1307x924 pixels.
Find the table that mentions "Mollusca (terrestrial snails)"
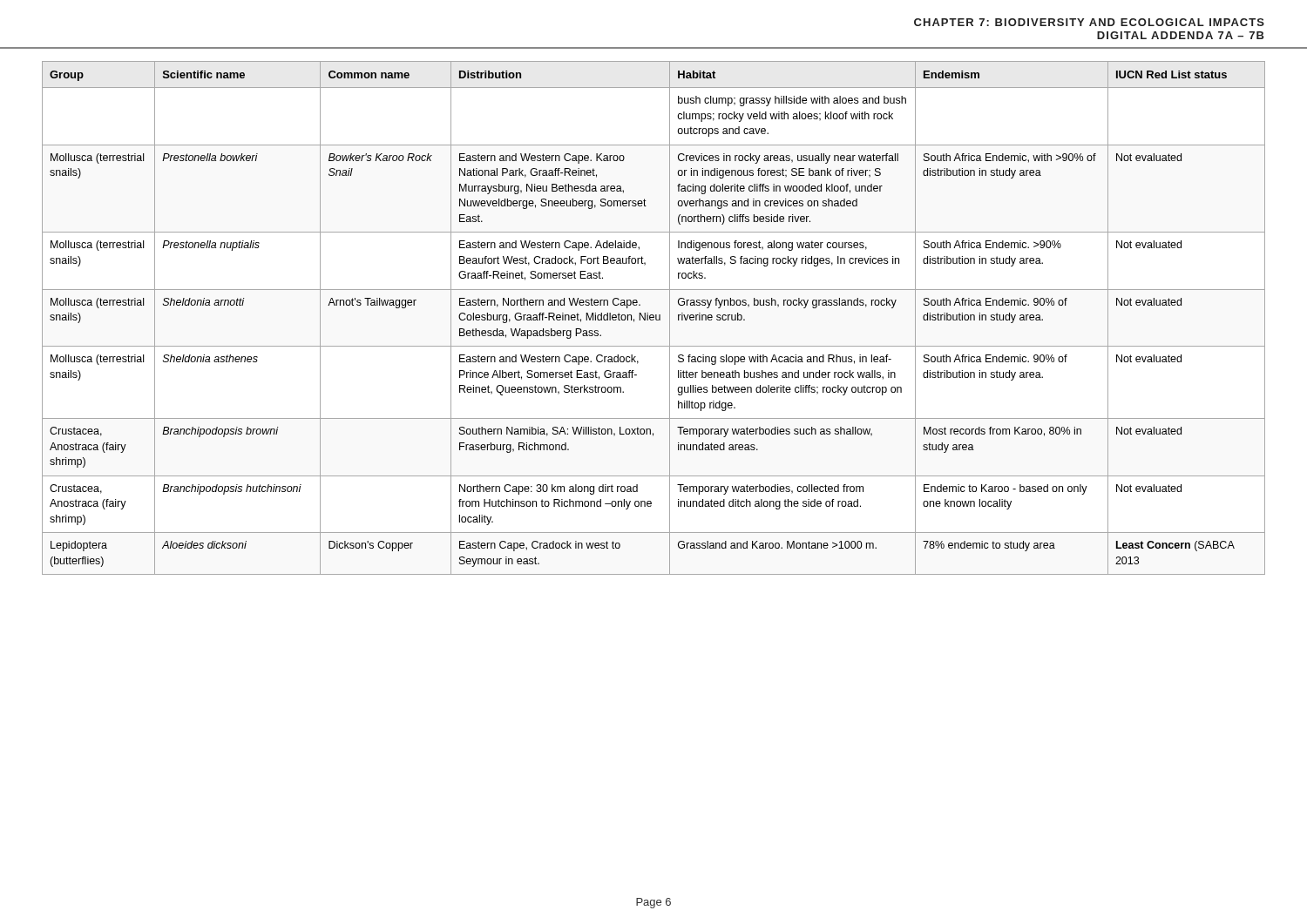[654, 316]
